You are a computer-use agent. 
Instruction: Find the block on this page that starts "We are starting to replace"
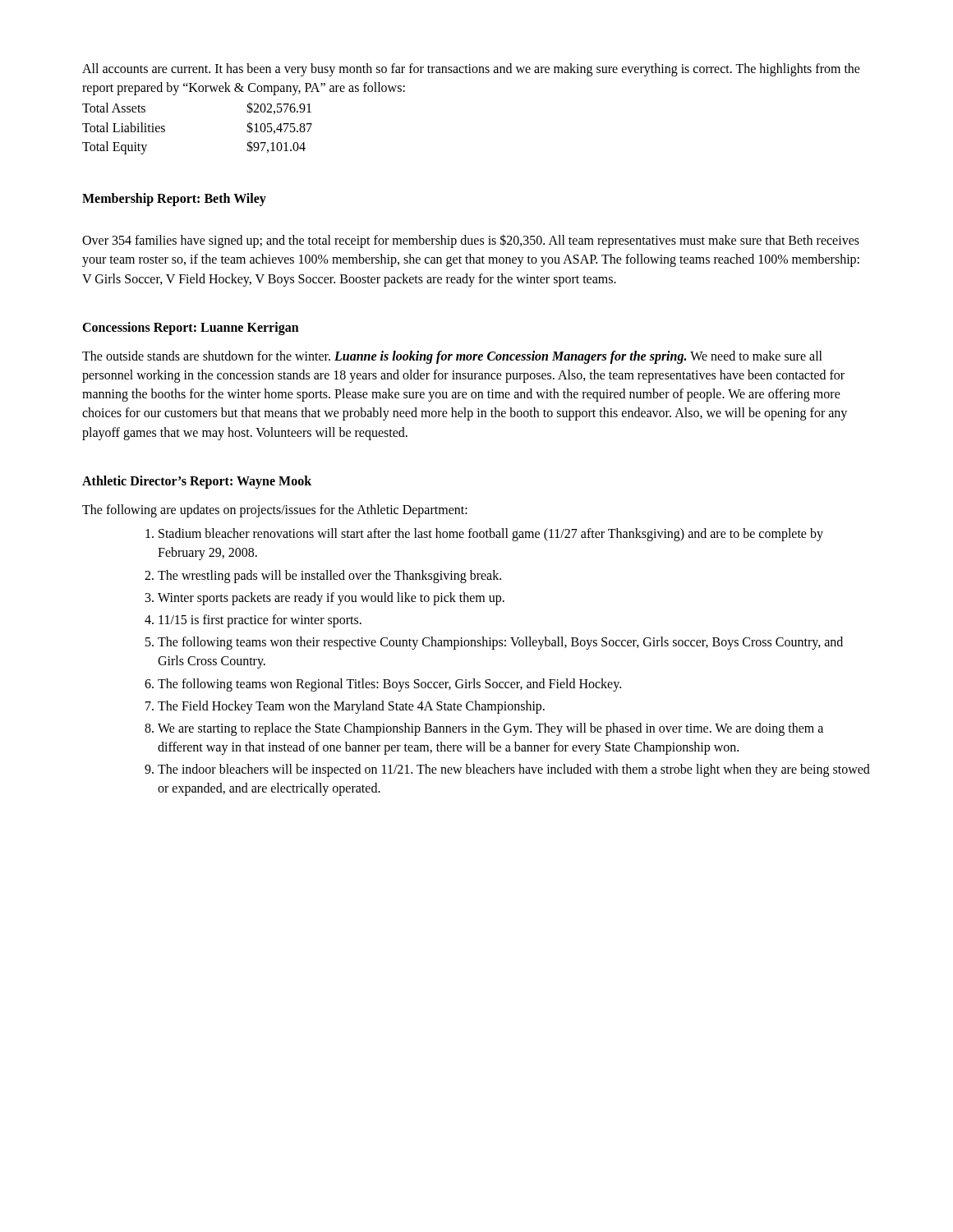[491, 737]
